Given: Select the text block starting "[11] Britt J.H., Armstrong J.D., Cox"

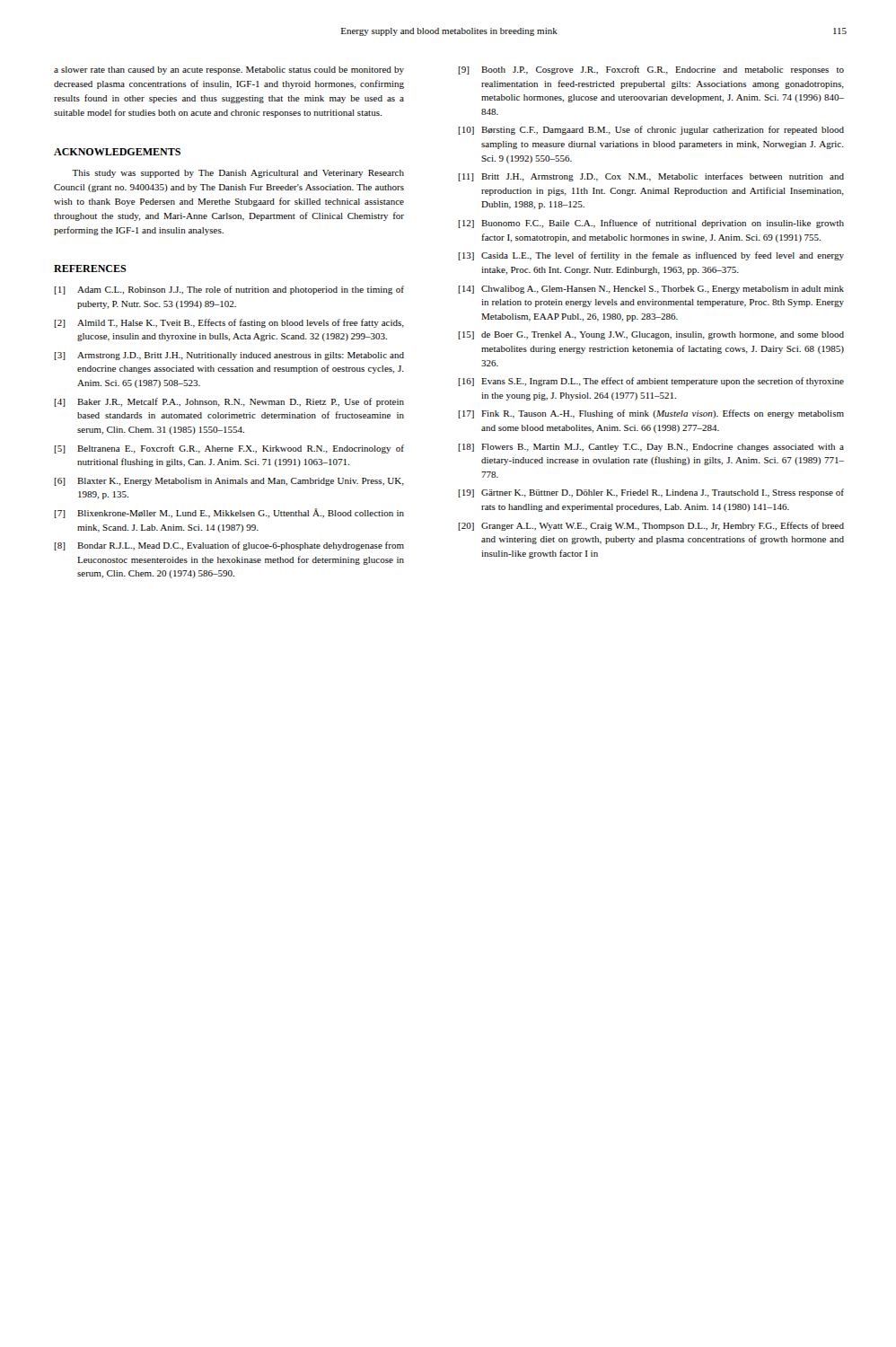Looking at the screenshot, I should (651, 191).
